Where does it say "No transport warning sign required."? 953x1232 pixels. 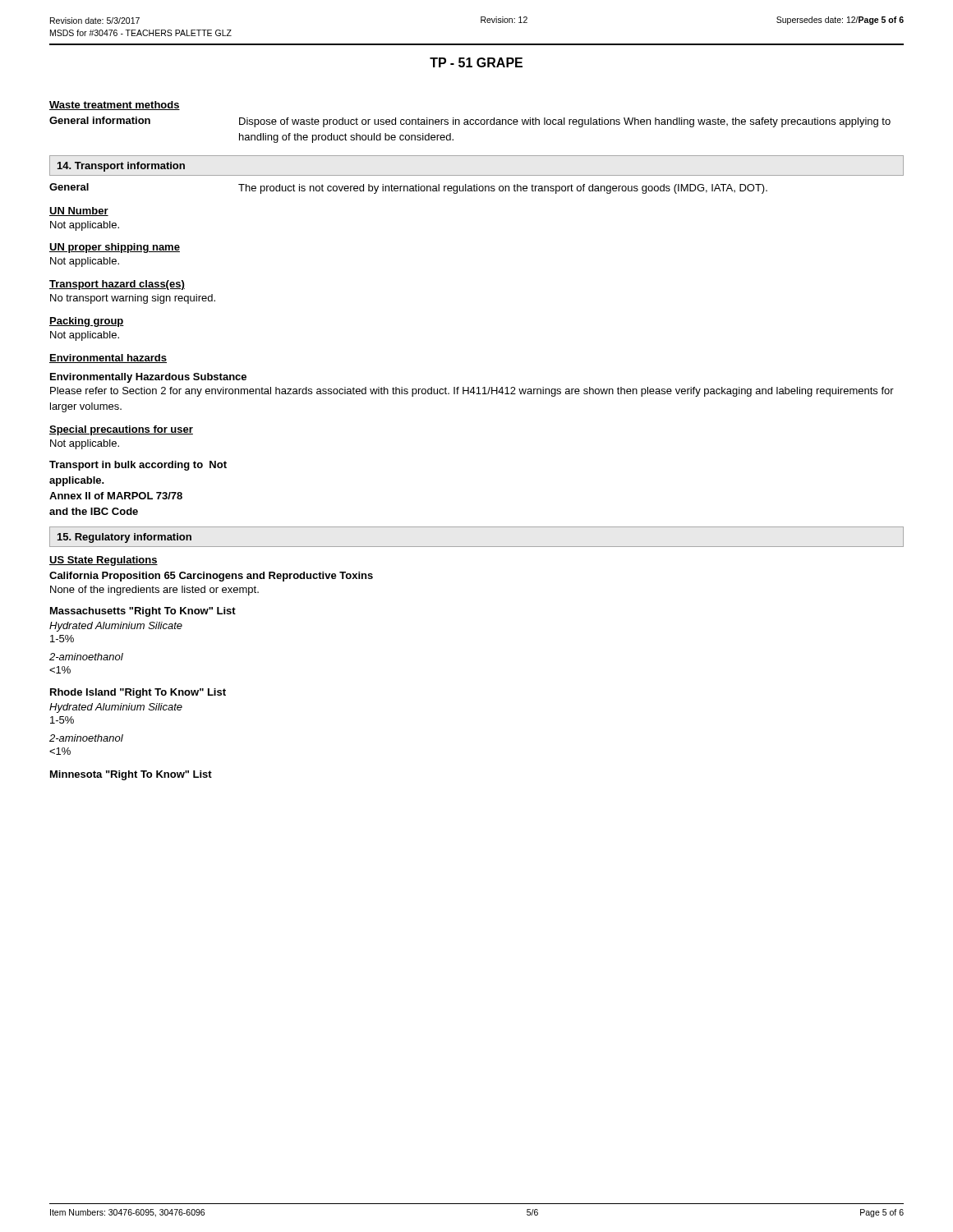click(x=133, y=298)
